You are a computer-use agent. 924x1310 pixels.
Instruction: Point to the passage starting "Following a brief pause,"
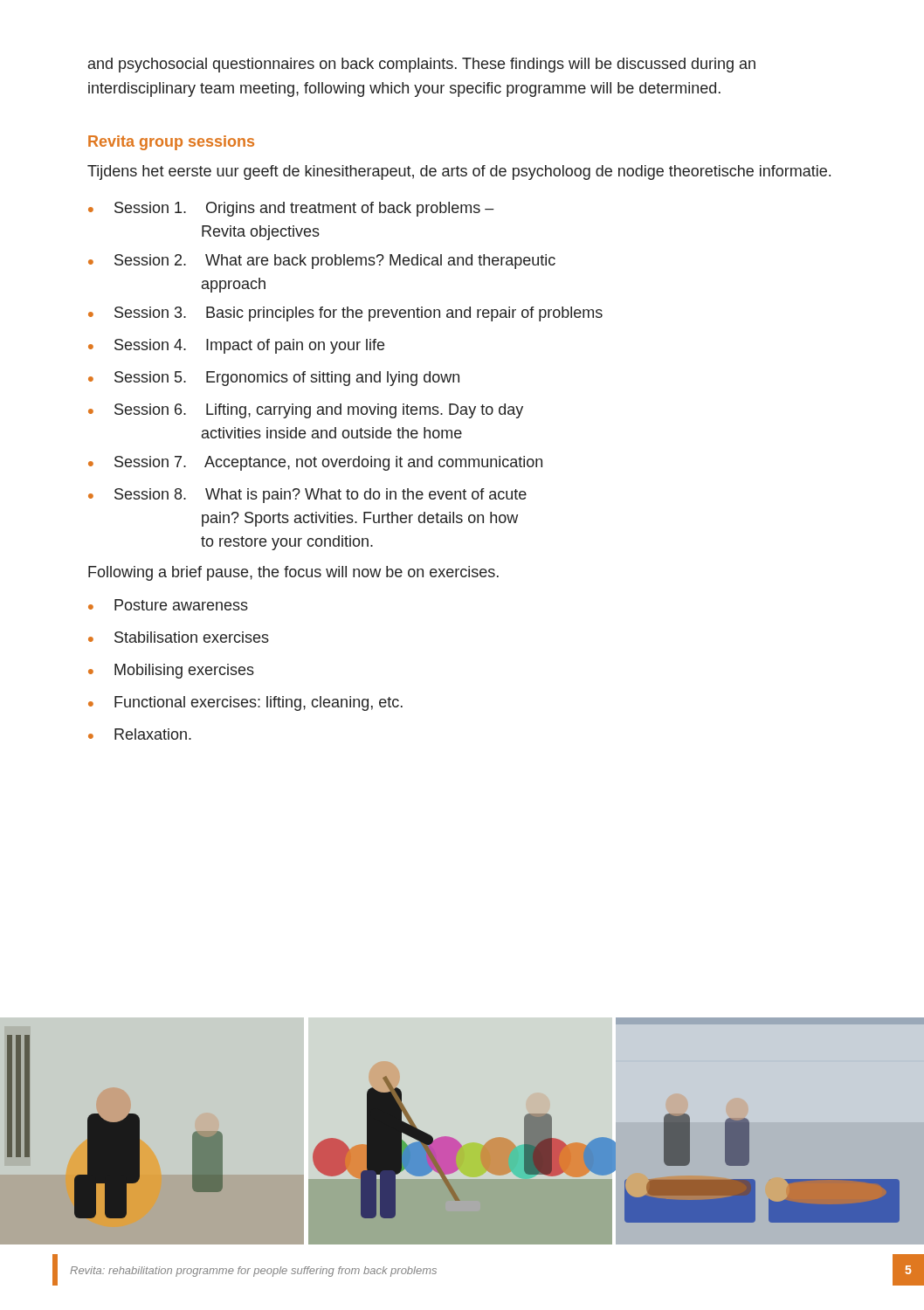pyautogui.click(x=294, y=572)
